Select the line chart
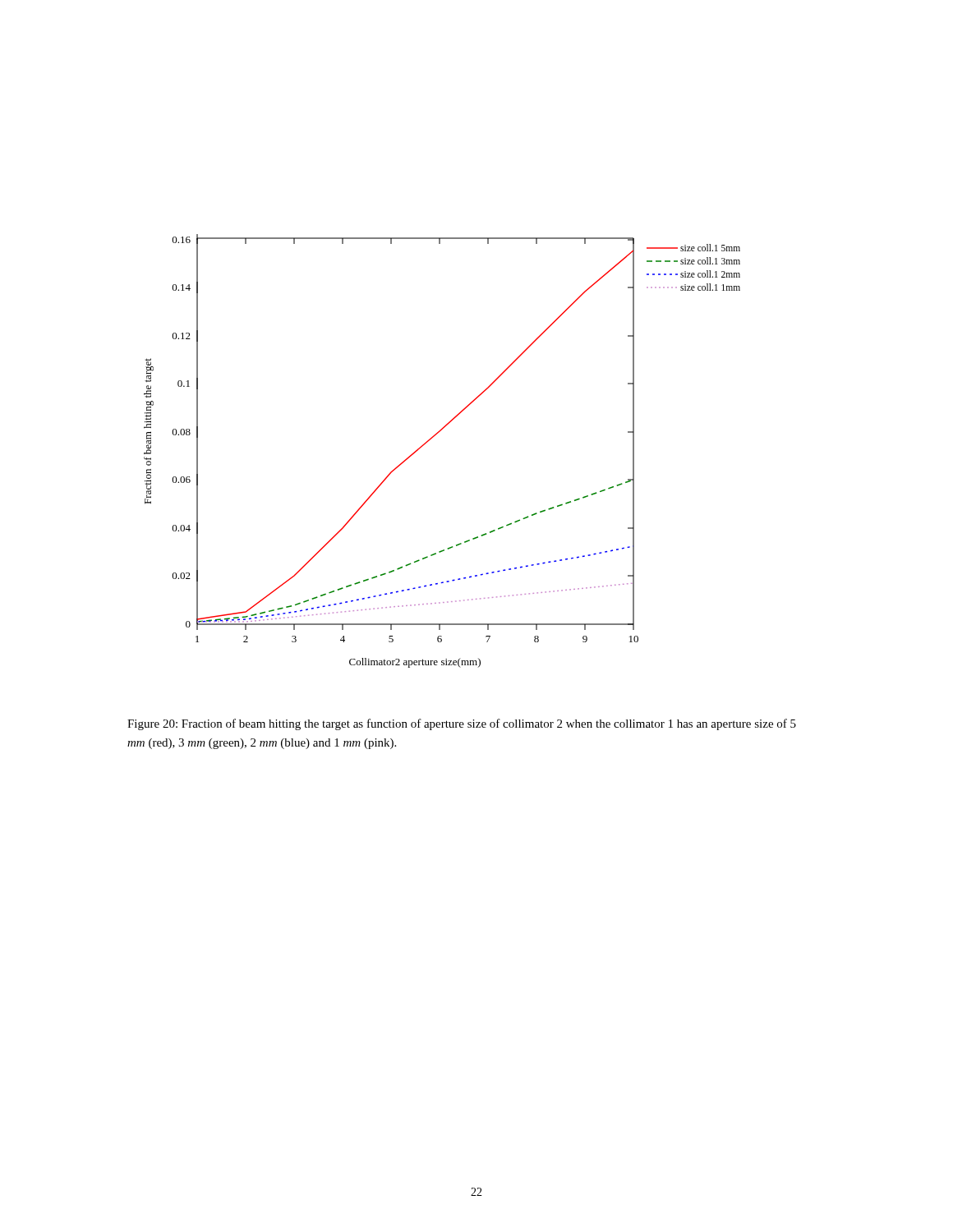Image resolution: width=953 pixels, height=1232 pixels. point(476,452)
